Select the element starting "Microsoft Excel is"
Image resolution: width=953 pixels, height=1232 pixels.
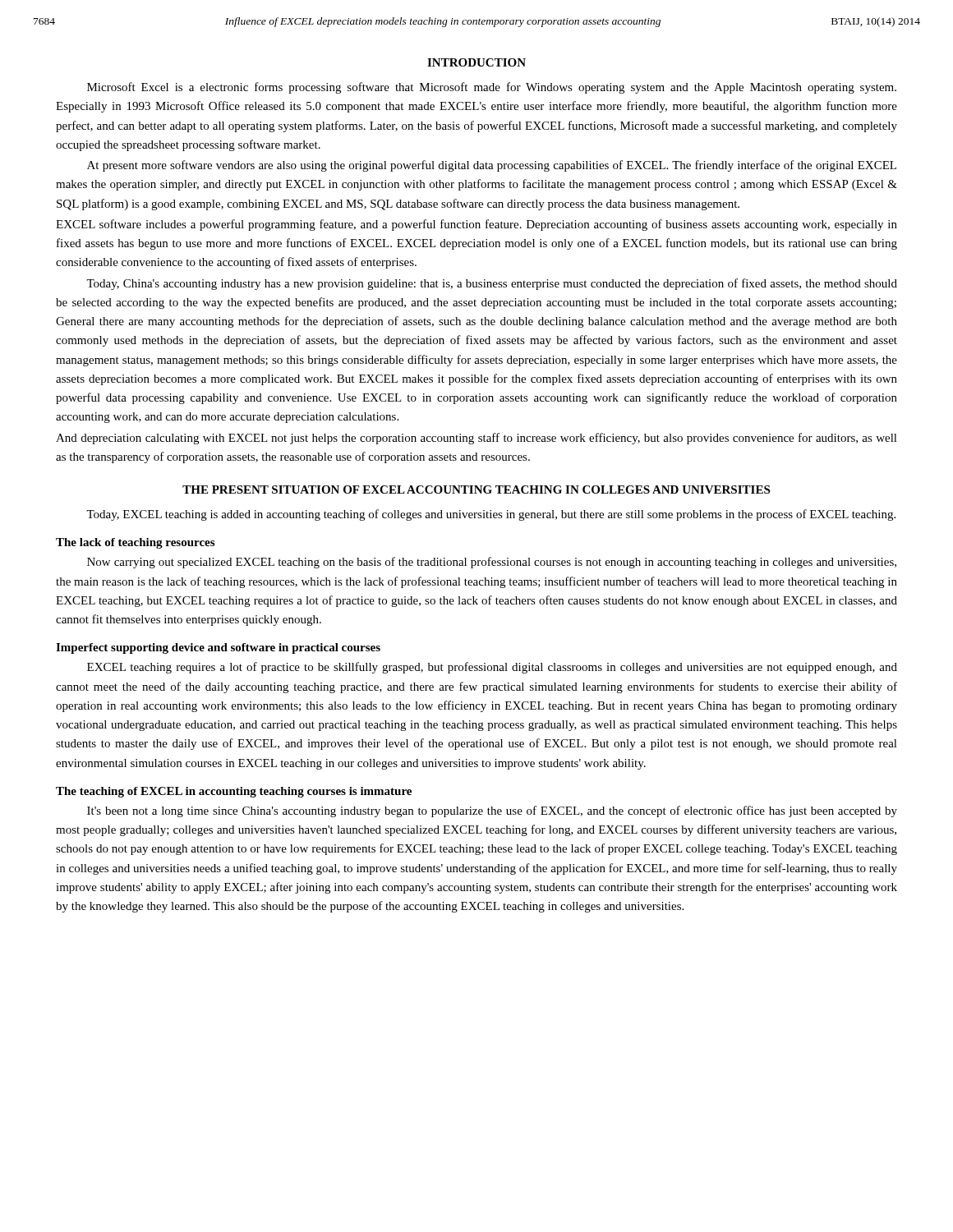(x=476, y=116)
